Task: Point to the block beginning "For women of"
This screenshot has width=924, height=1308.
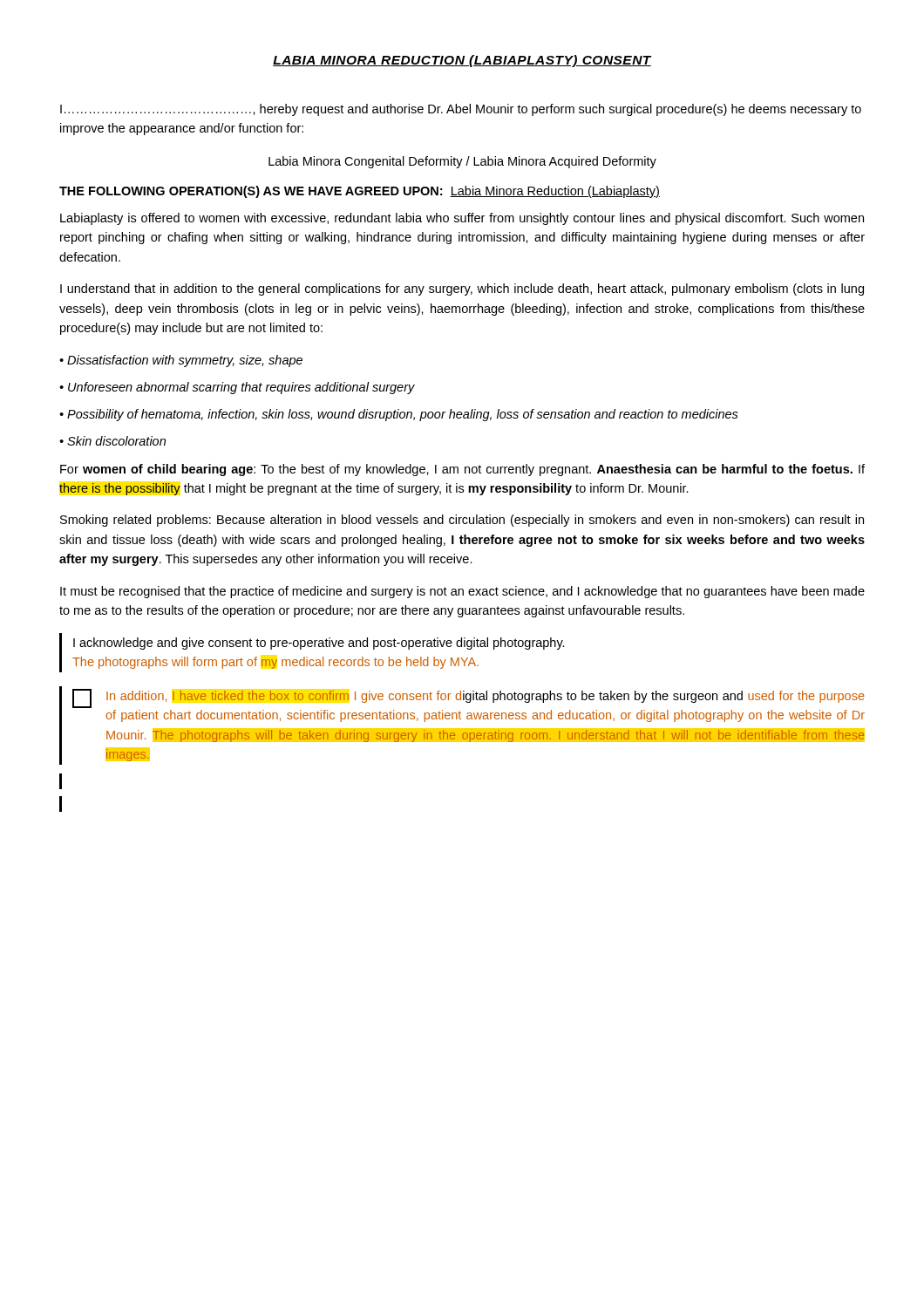Action: coord(462,478)
